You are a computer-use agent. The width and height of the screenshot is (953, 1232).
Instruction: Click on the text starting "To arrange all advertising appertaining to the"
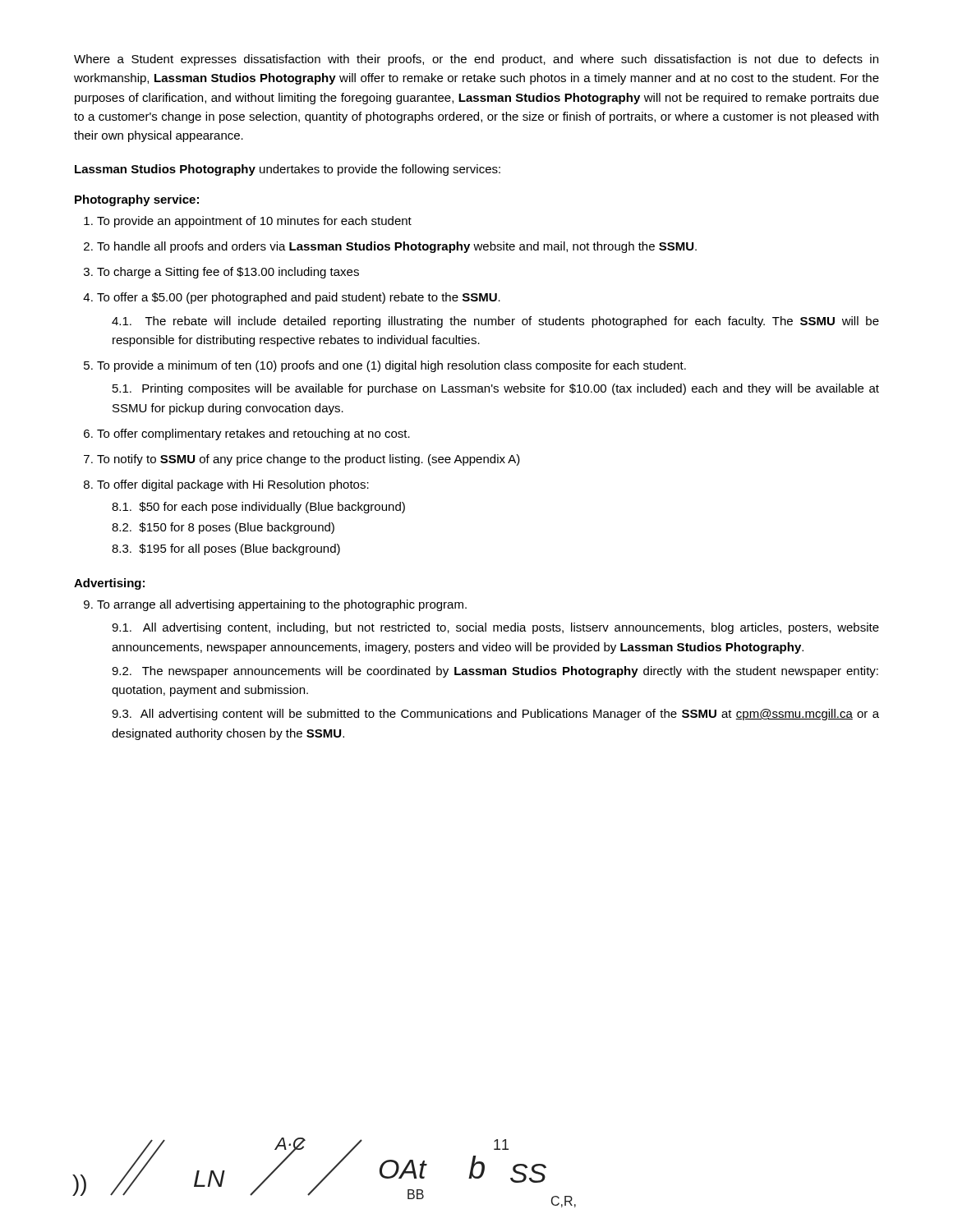tap(476, 668)
